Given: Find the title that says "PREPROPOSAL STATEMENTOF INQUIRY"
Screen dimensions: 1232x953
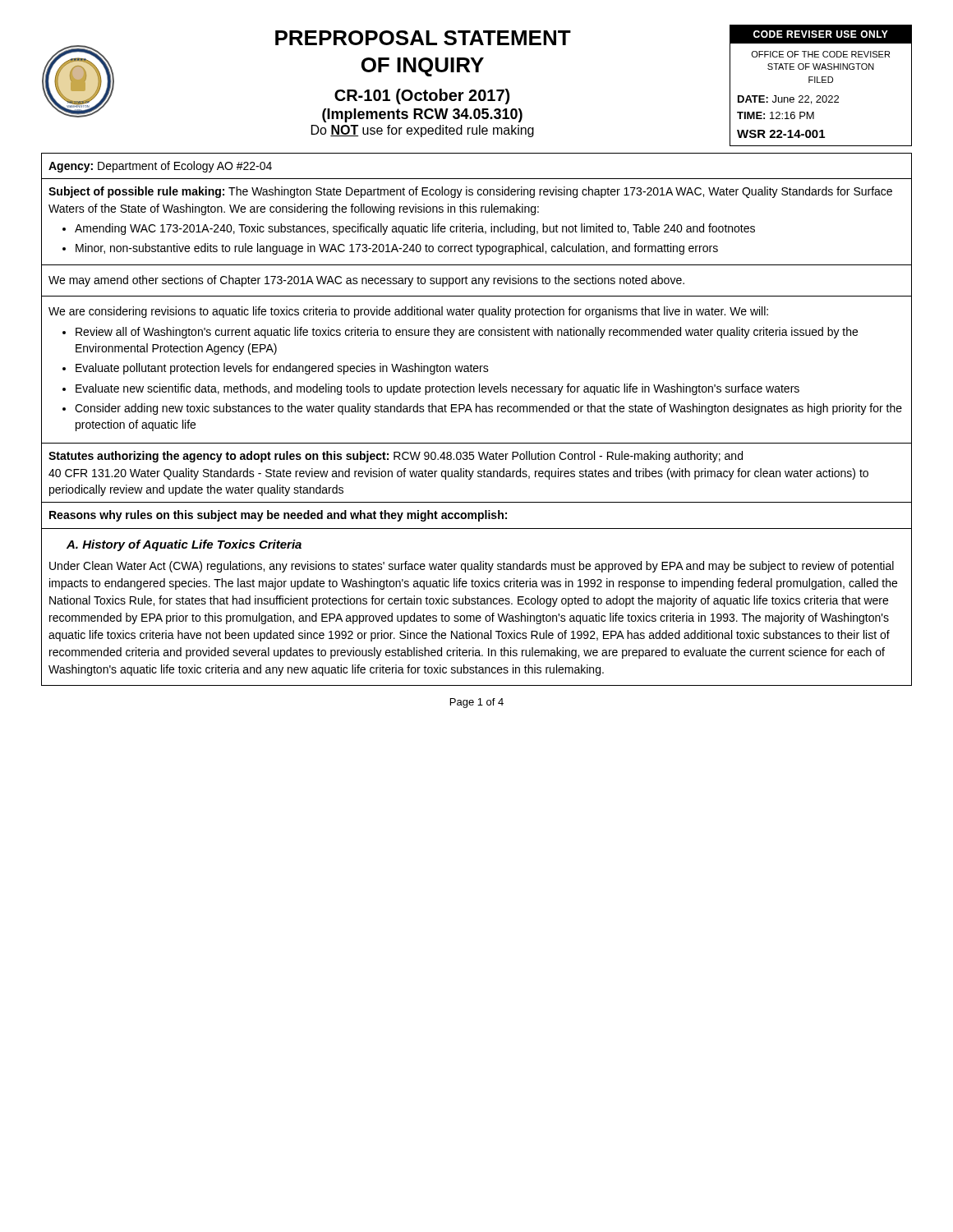Looking at the screenshot, I should [422, 51].
